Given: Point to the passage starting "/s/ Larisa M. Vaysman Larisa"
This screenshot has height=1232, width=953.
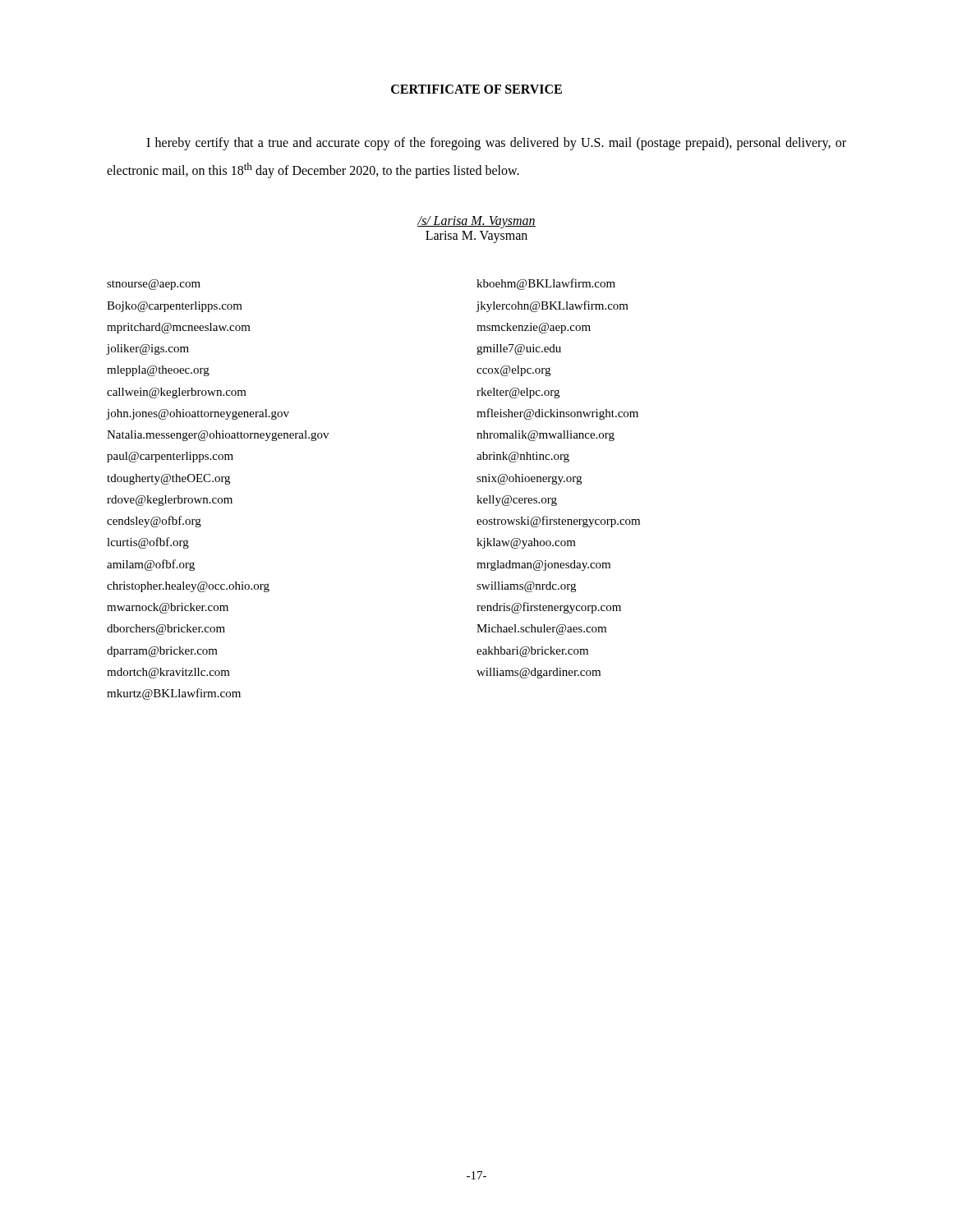Looking at the screenshot, I should (x=476, y=229).
